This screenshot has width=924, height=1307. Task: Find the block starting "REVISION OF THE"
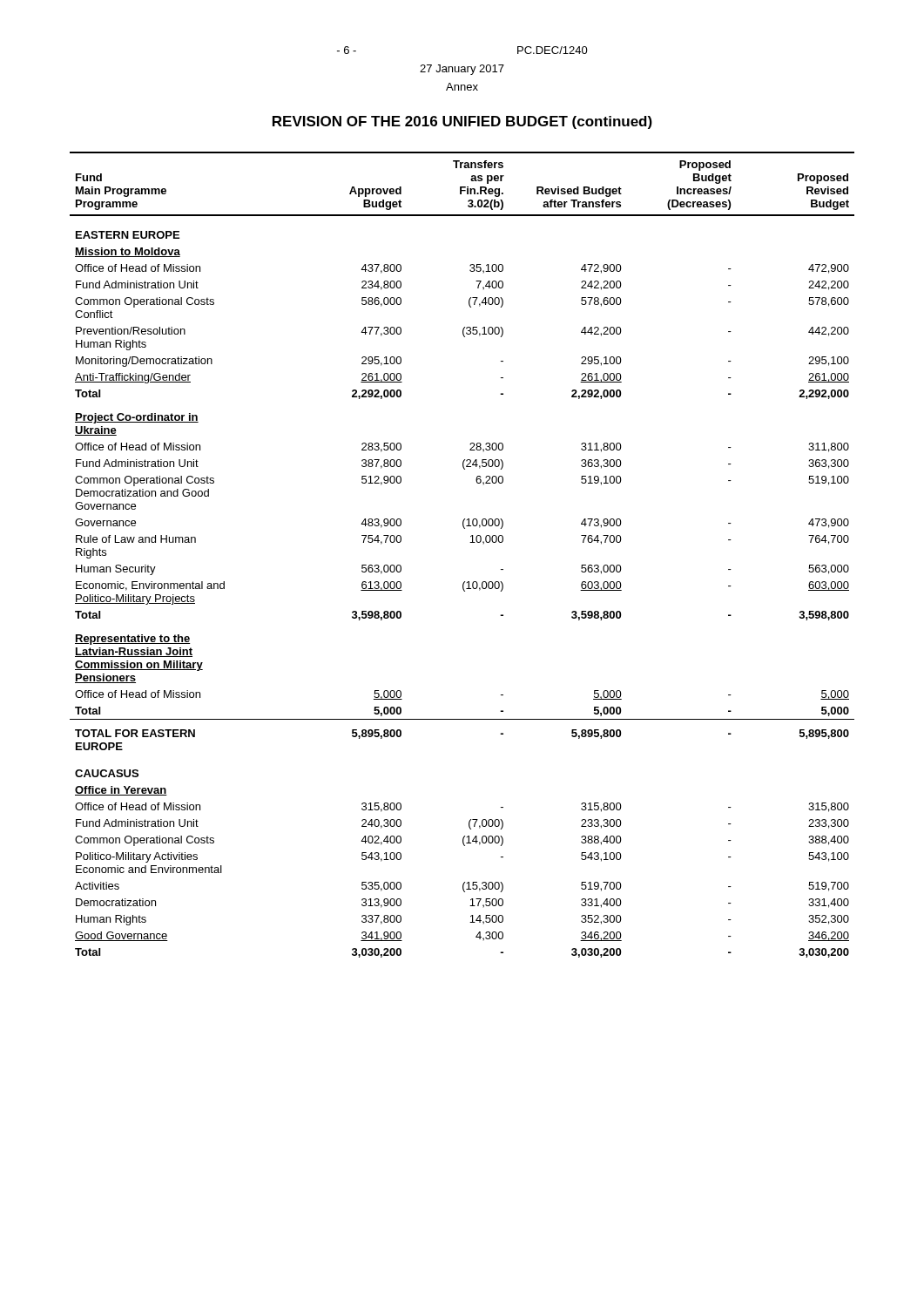coord(462,122)
